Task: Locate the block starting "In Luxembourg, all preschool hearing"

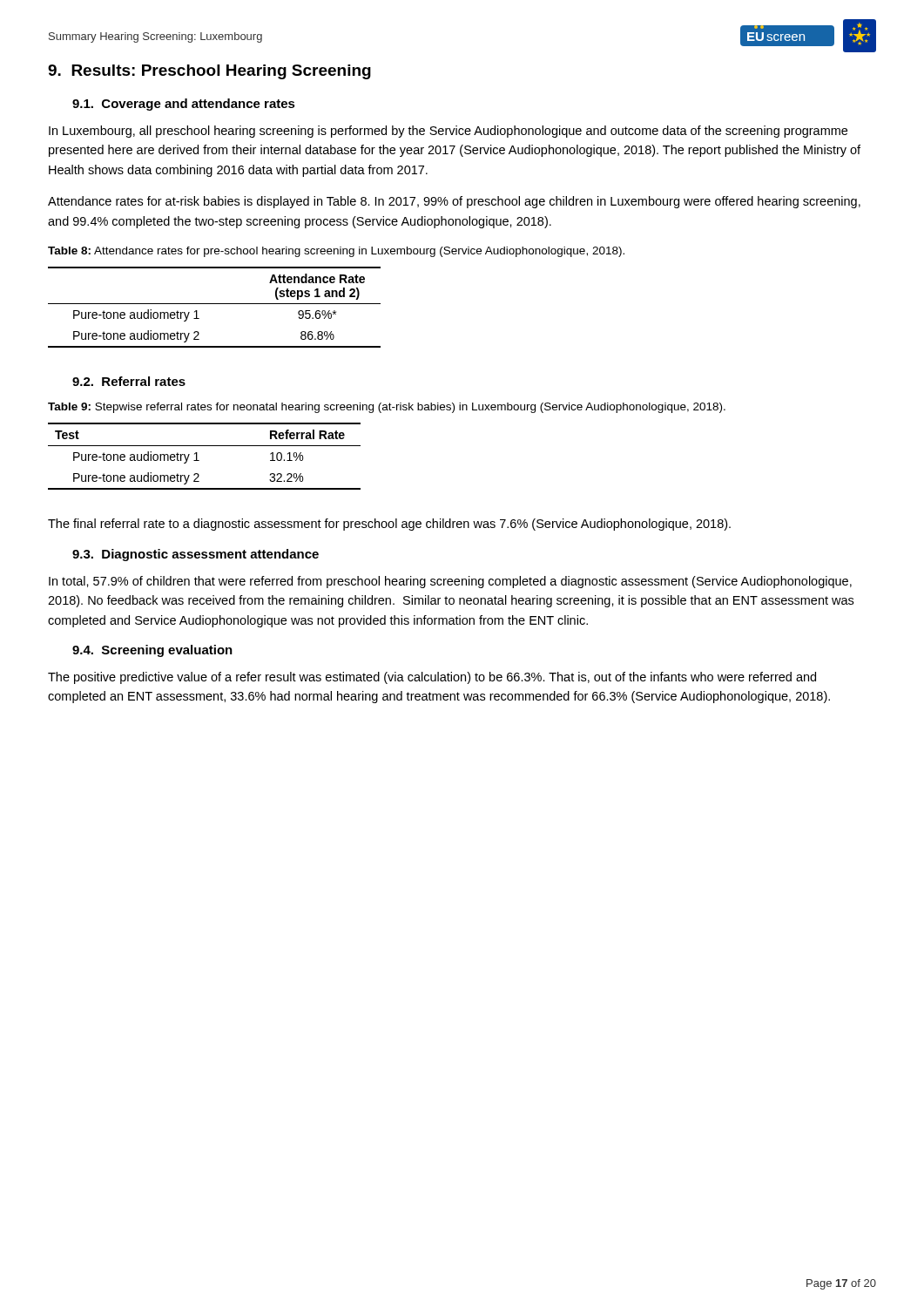Action: pyautogui.click(x=462, y=151)
